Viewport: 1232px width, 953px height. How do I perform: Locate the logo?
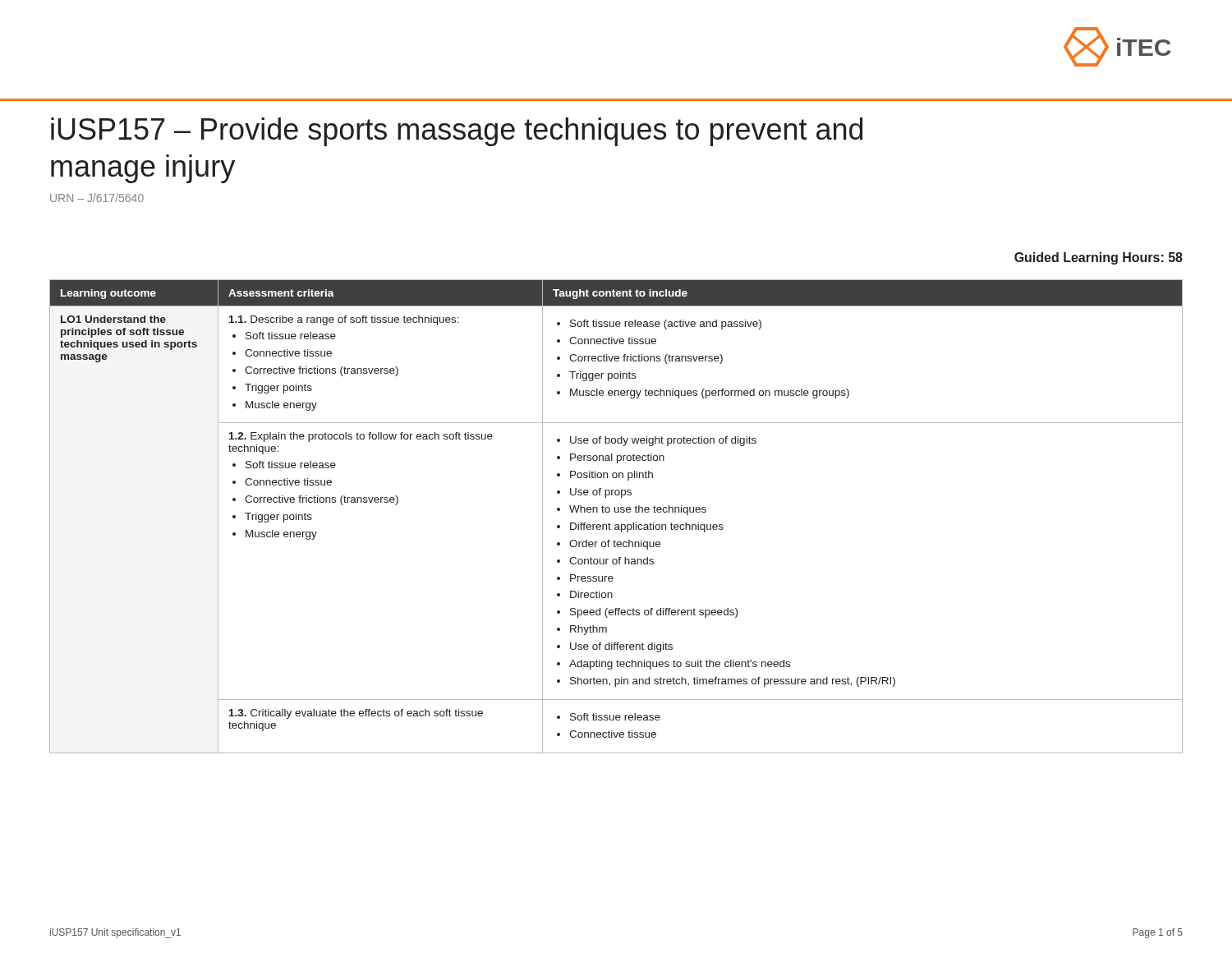[1117, 58]
